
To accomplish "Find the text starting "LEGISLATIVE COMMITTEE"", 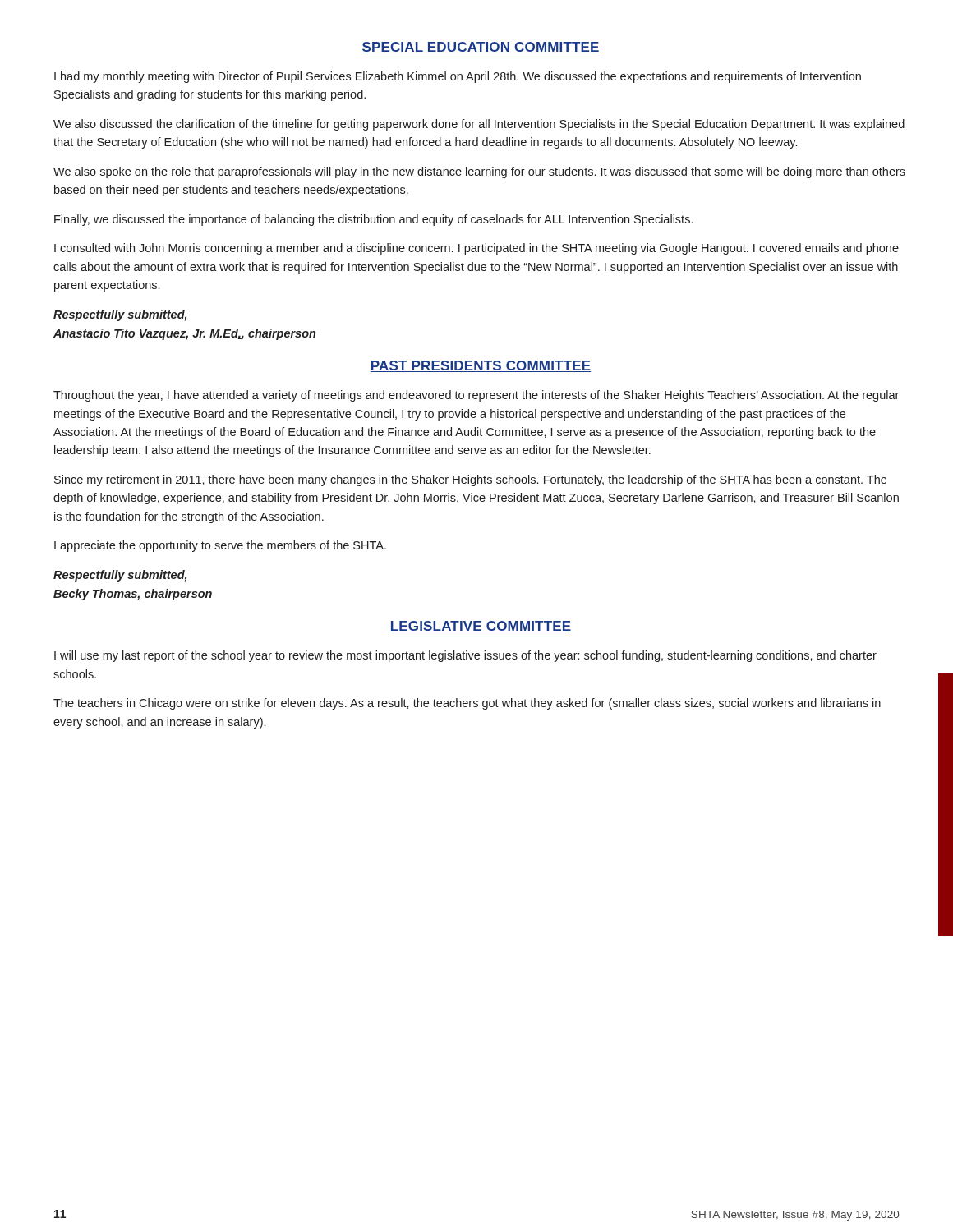I will click(481, 626).
